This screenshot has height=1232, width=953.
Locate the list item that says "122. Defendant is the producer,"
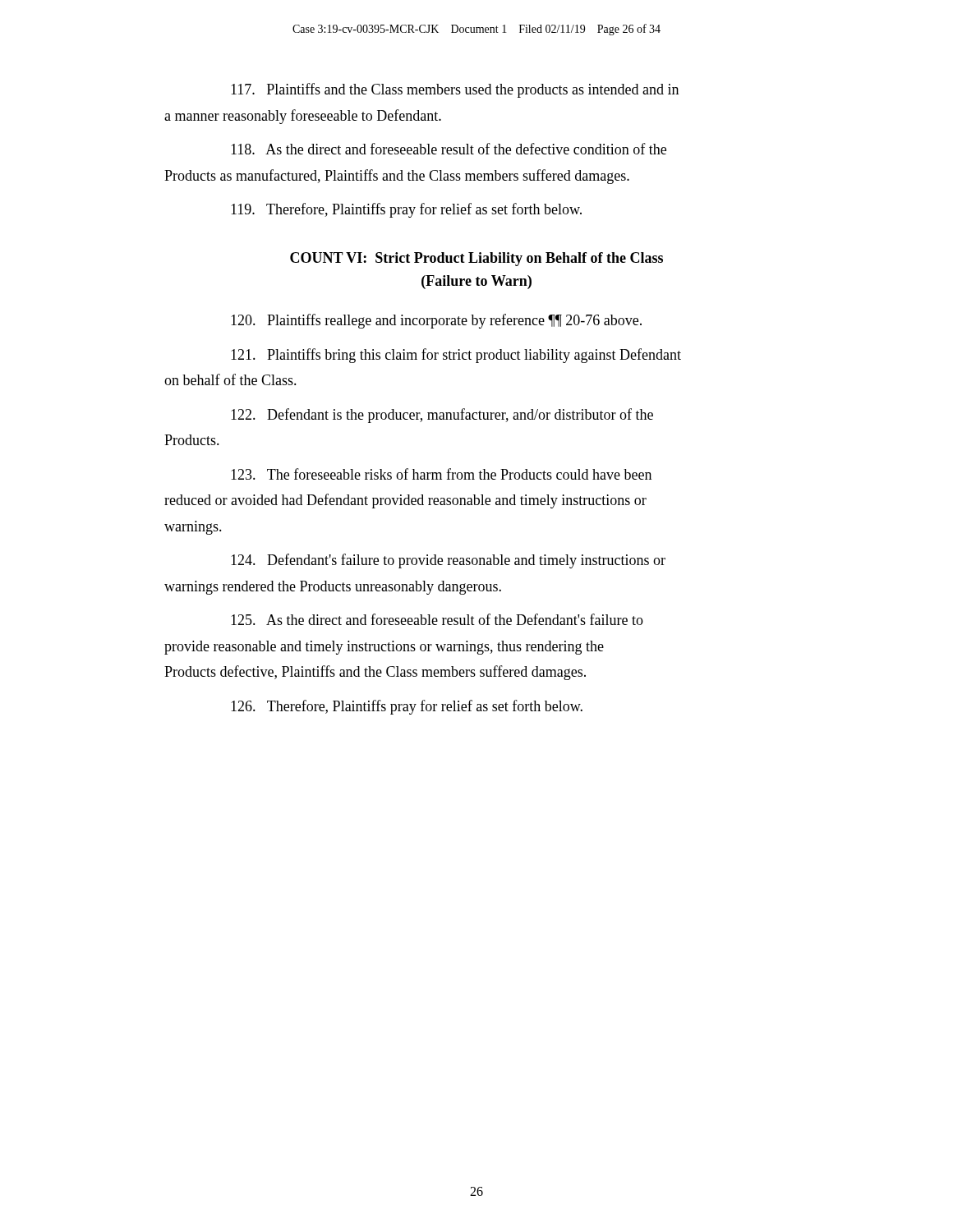click(476, 428)
